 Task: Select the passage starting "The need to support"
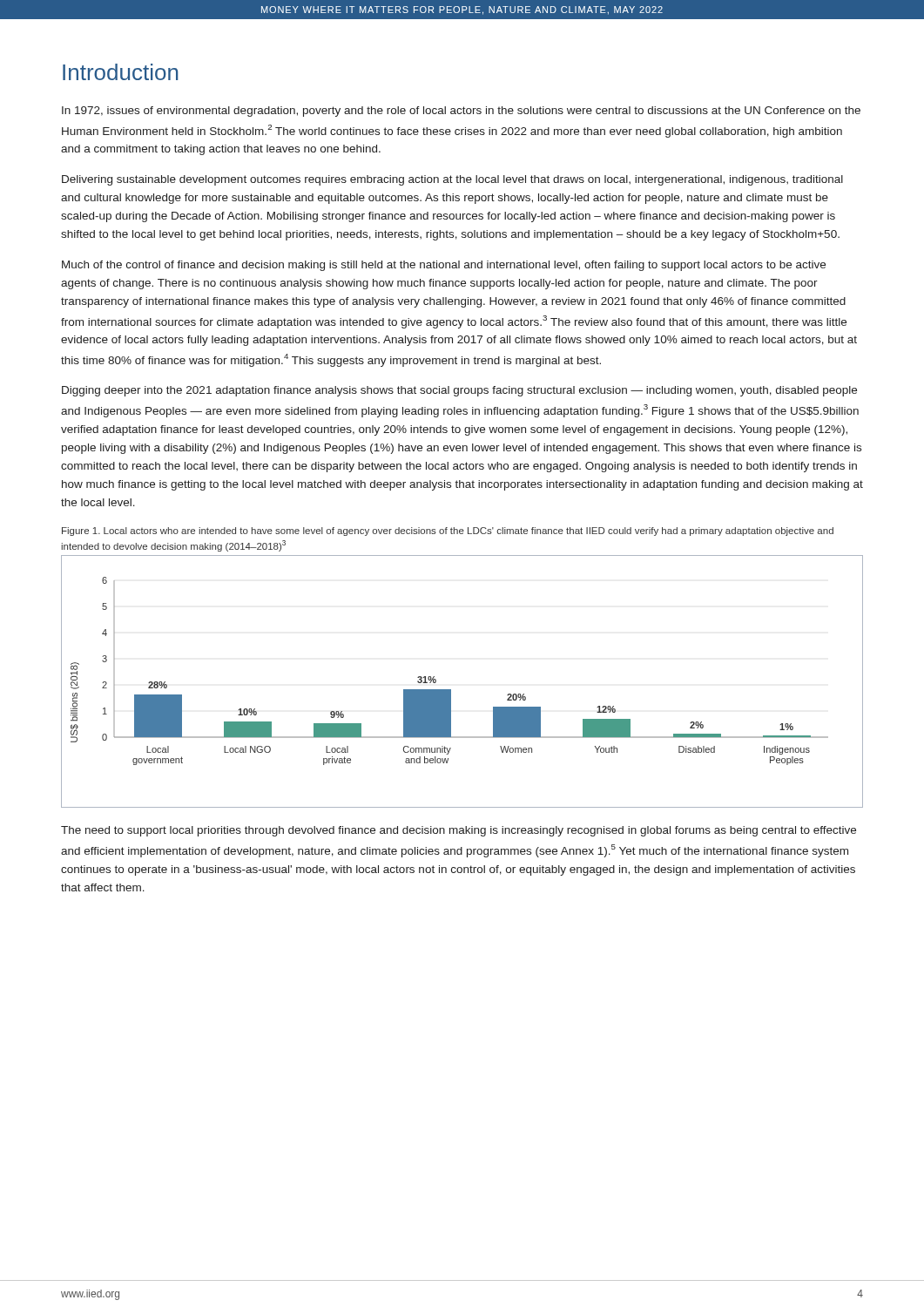(459, 859)
